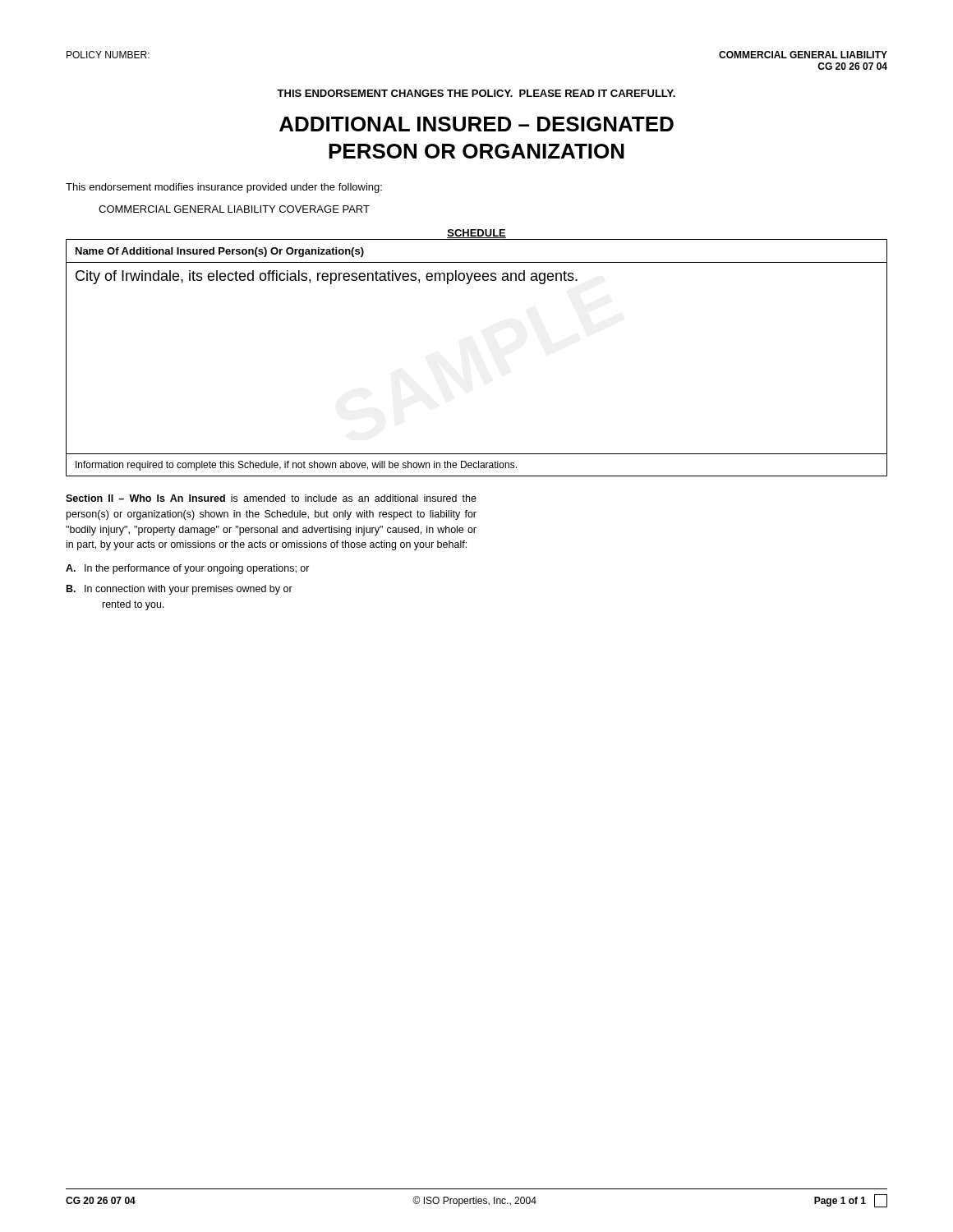Screen dimensions: 1232x953
Task: Locate the table with the text "Name Of Additional Insured Person(s)"
Action: pos(476,358)
